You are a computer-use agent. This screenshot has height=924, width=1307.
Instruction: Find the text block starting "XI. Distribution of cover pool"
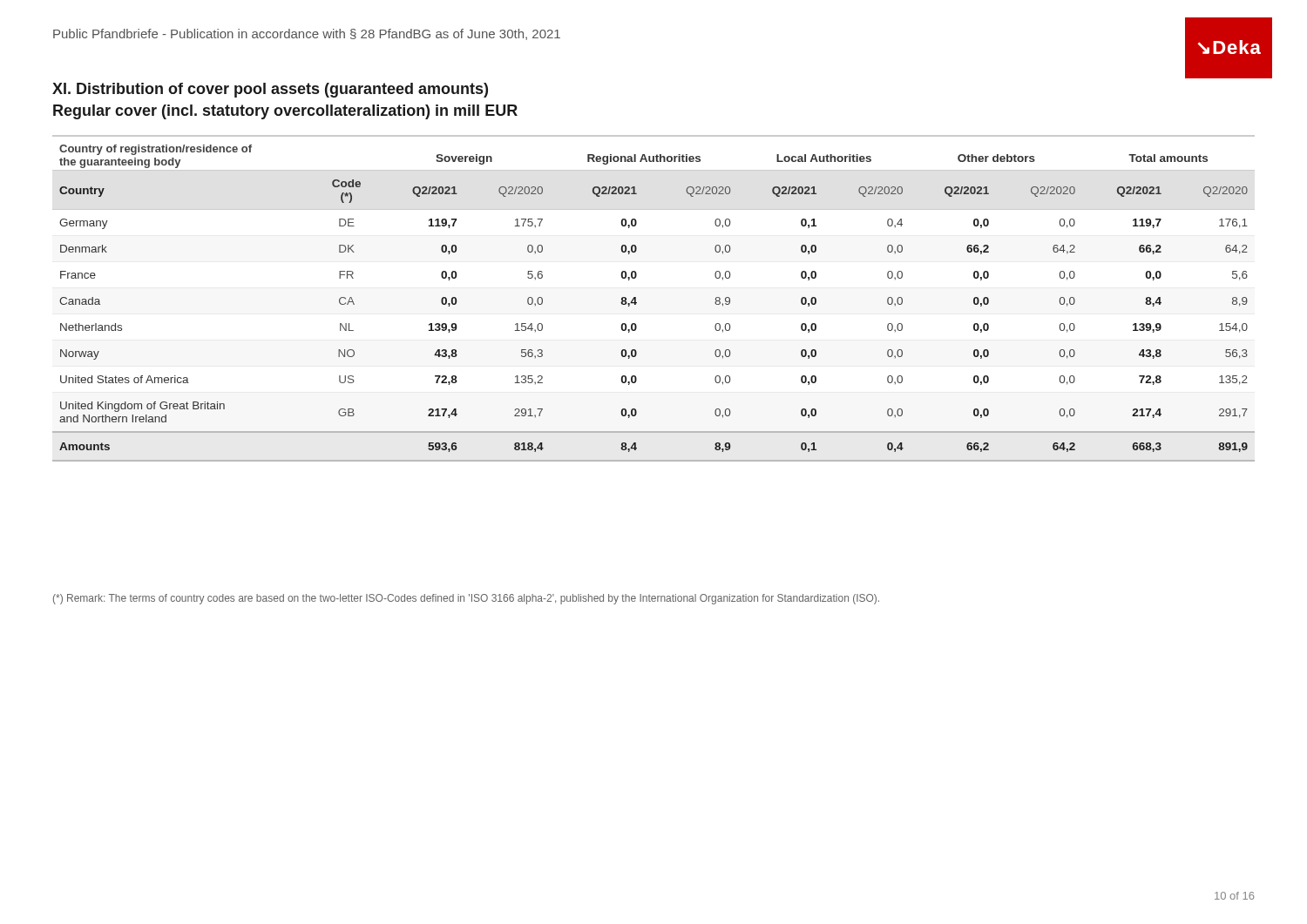point(270,90)
